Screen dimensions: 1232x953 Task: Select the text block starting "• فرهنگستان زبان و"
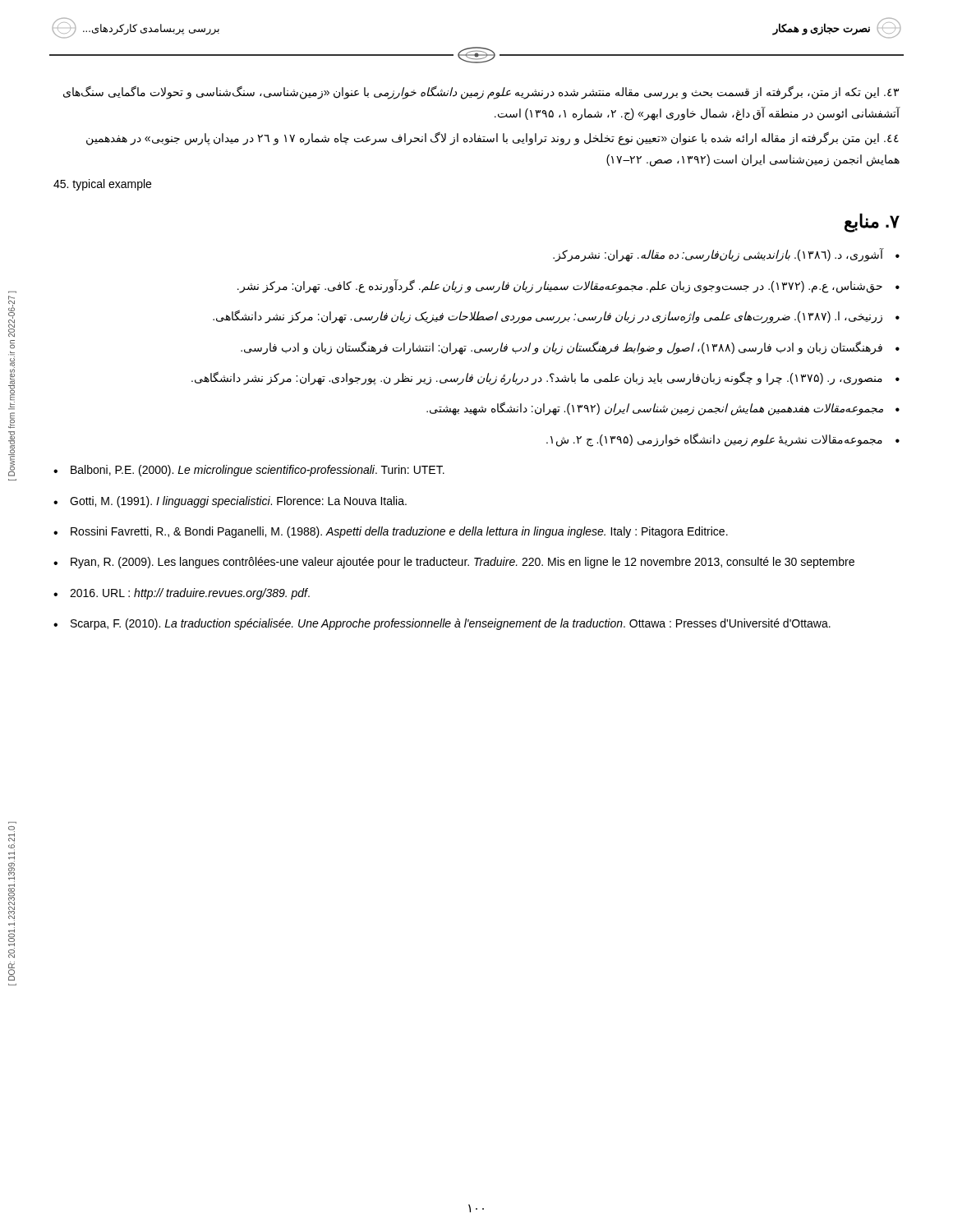coord(570,349)
